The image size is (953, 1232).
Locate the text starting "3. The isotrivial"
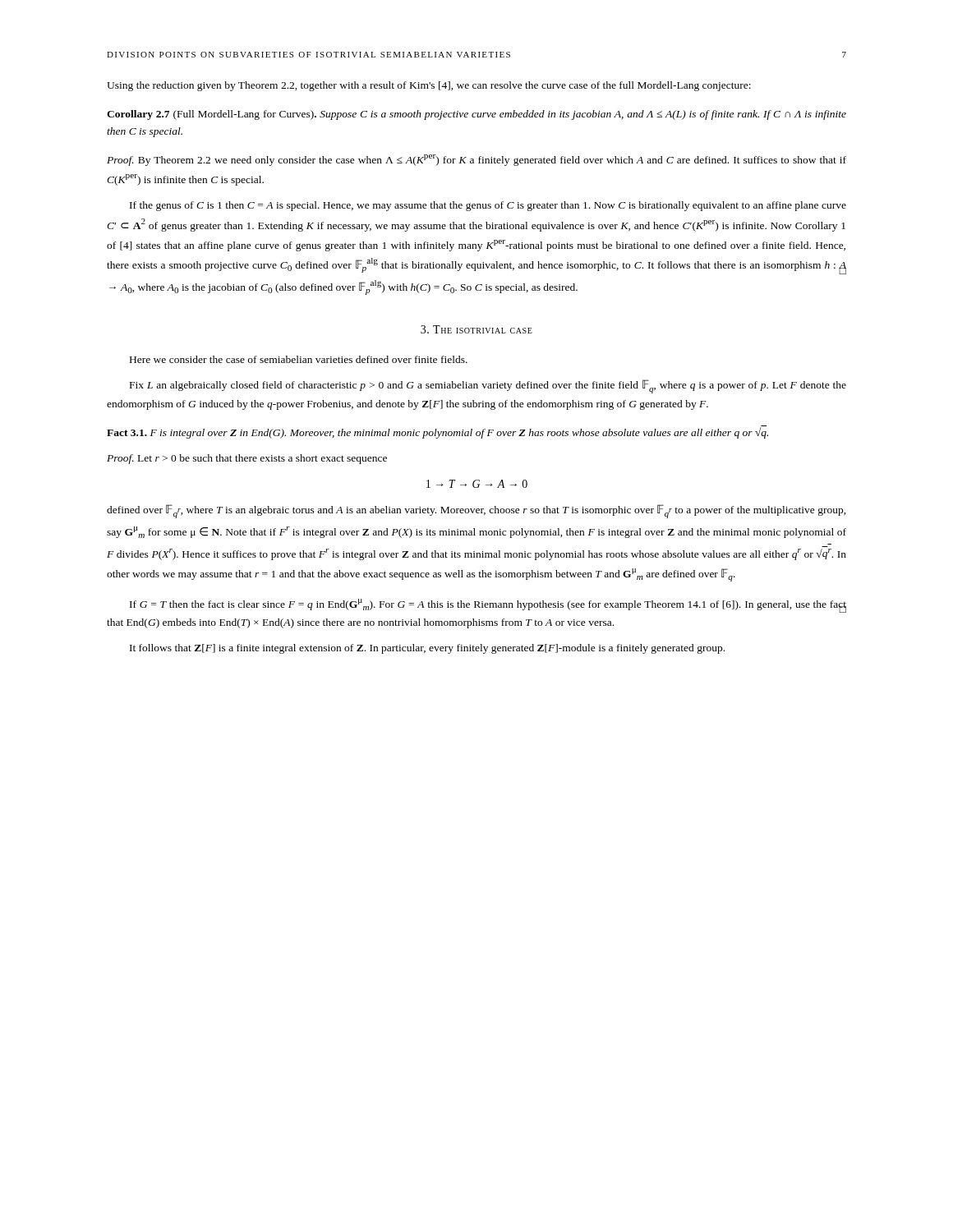[x=476, y=330]
